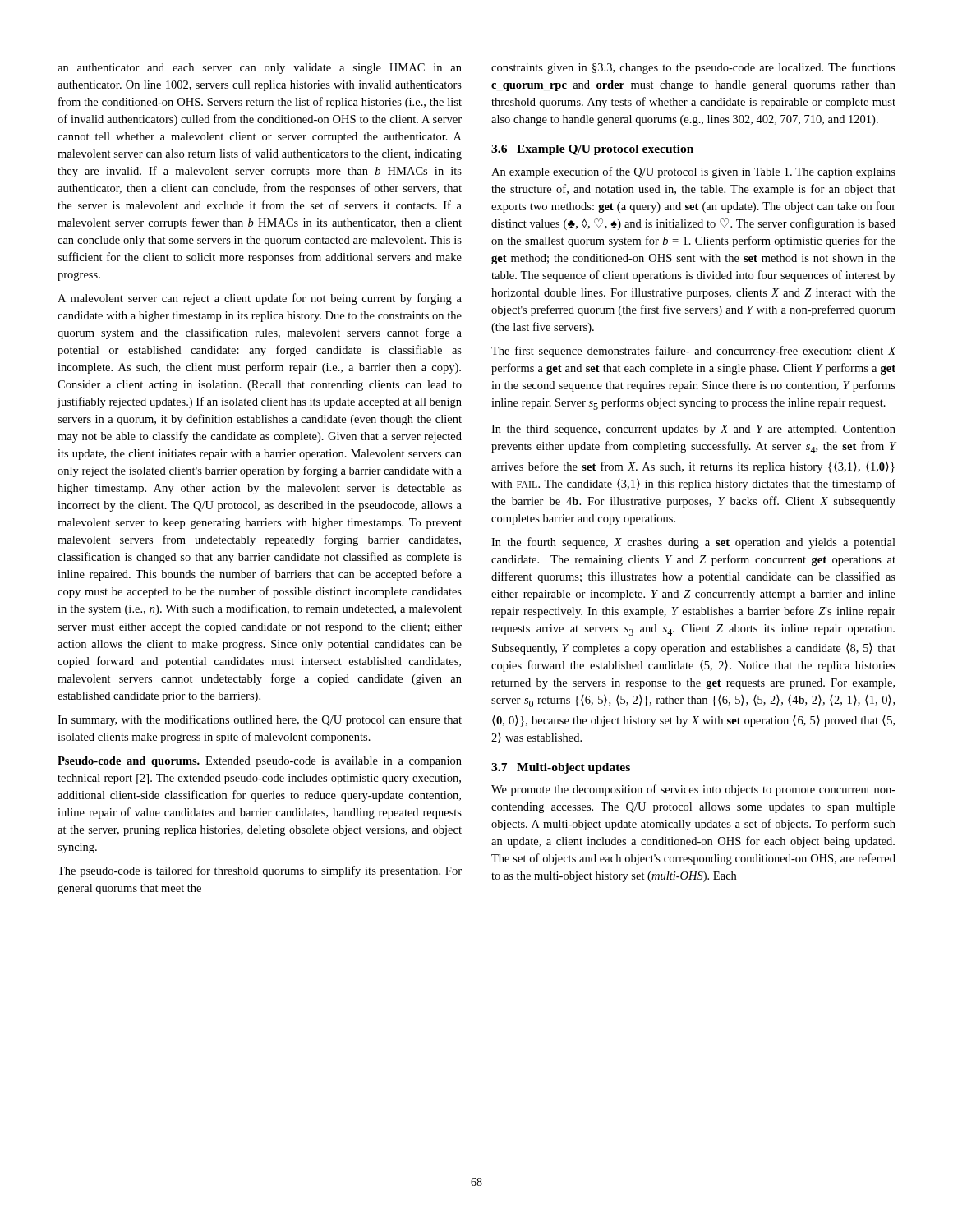
Task: Click on the block starting "3.7 Multi-object updates"
Action: (561, 768)
